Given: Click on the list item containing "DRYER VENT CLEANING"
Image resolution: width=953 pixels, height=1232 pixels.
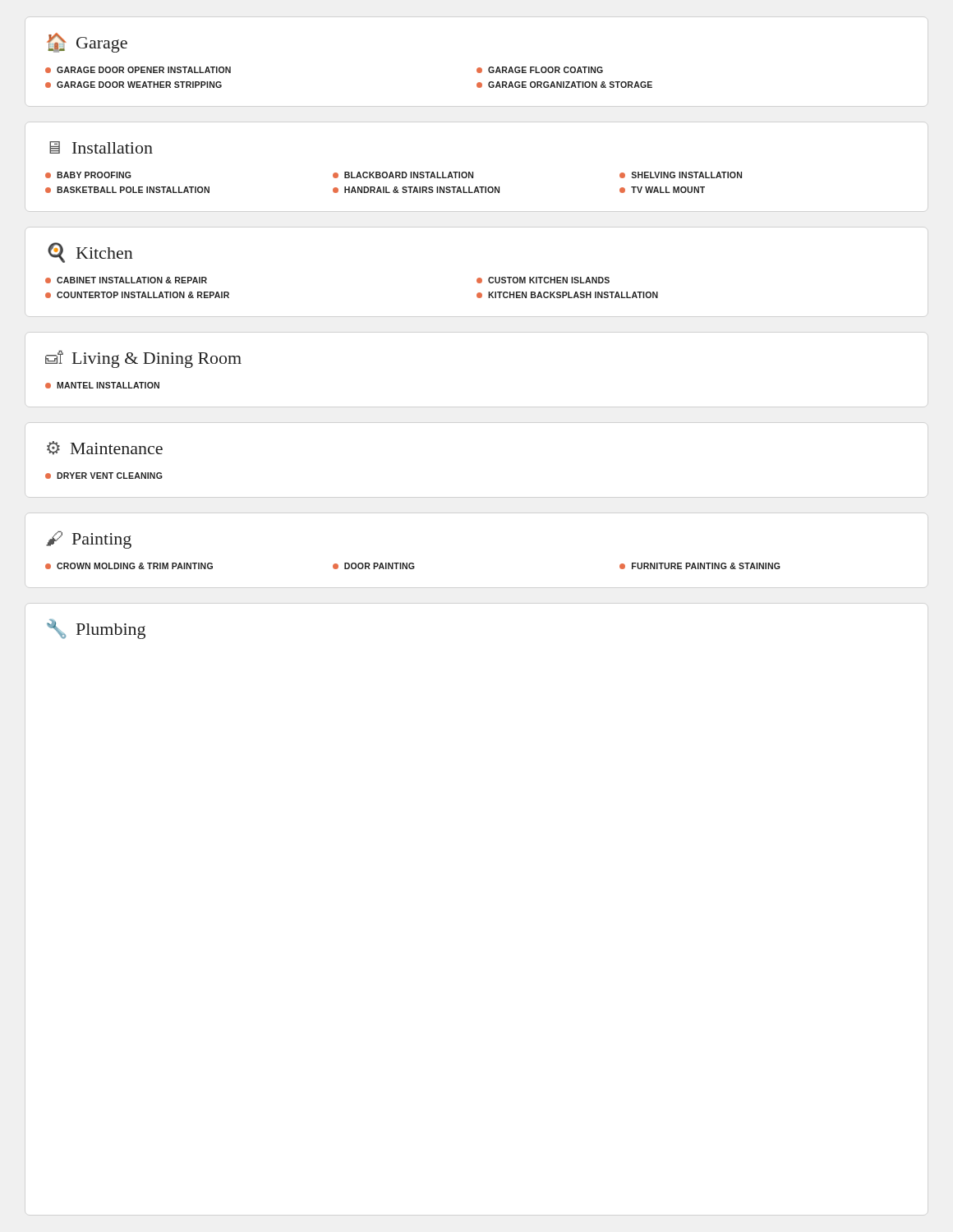Looking at the screenshot, I should [x=104, y=476].
